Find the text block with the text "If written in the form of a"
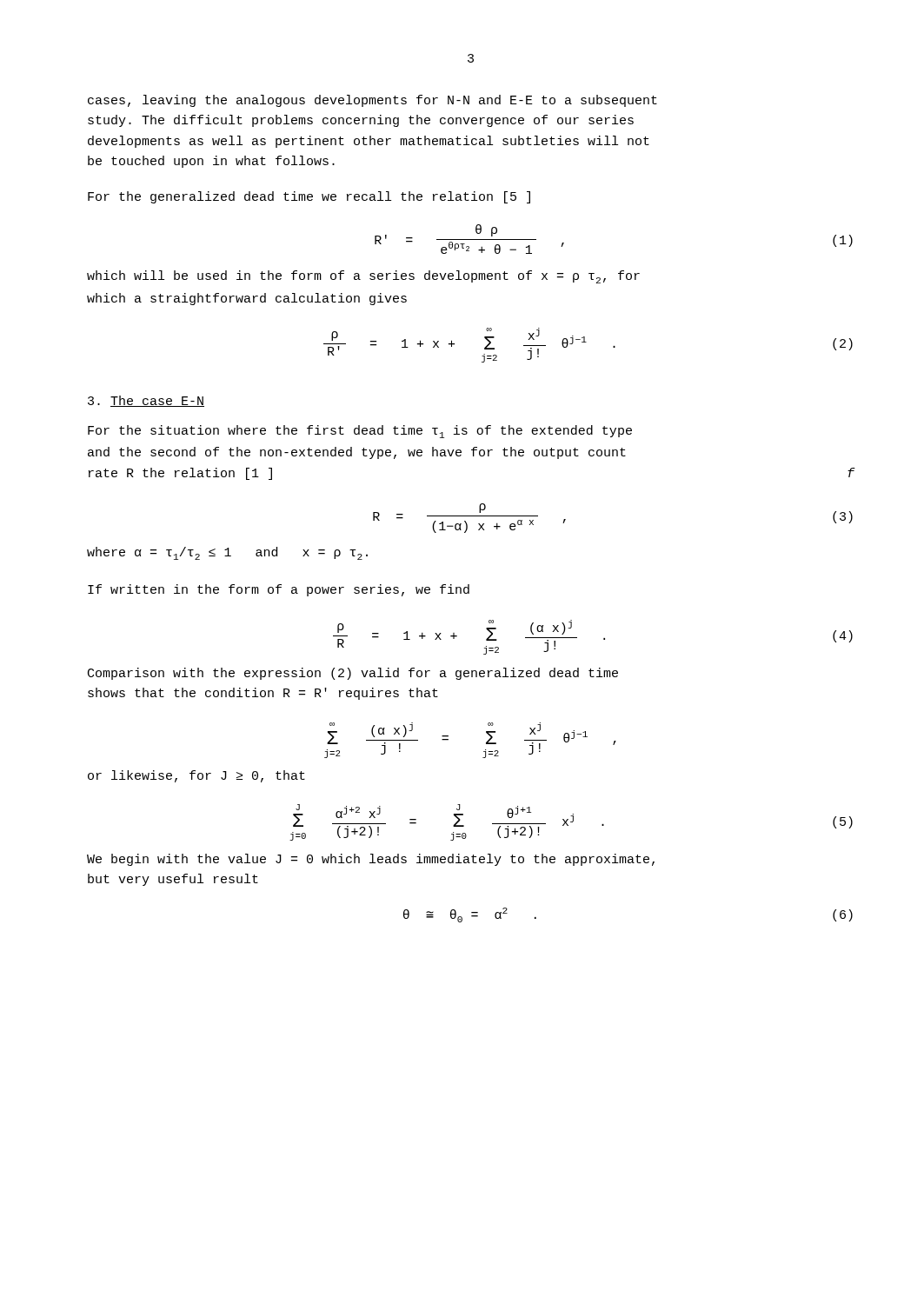Image resolution: width=924 pixels, height=1304 pixels. pos(279,591)
